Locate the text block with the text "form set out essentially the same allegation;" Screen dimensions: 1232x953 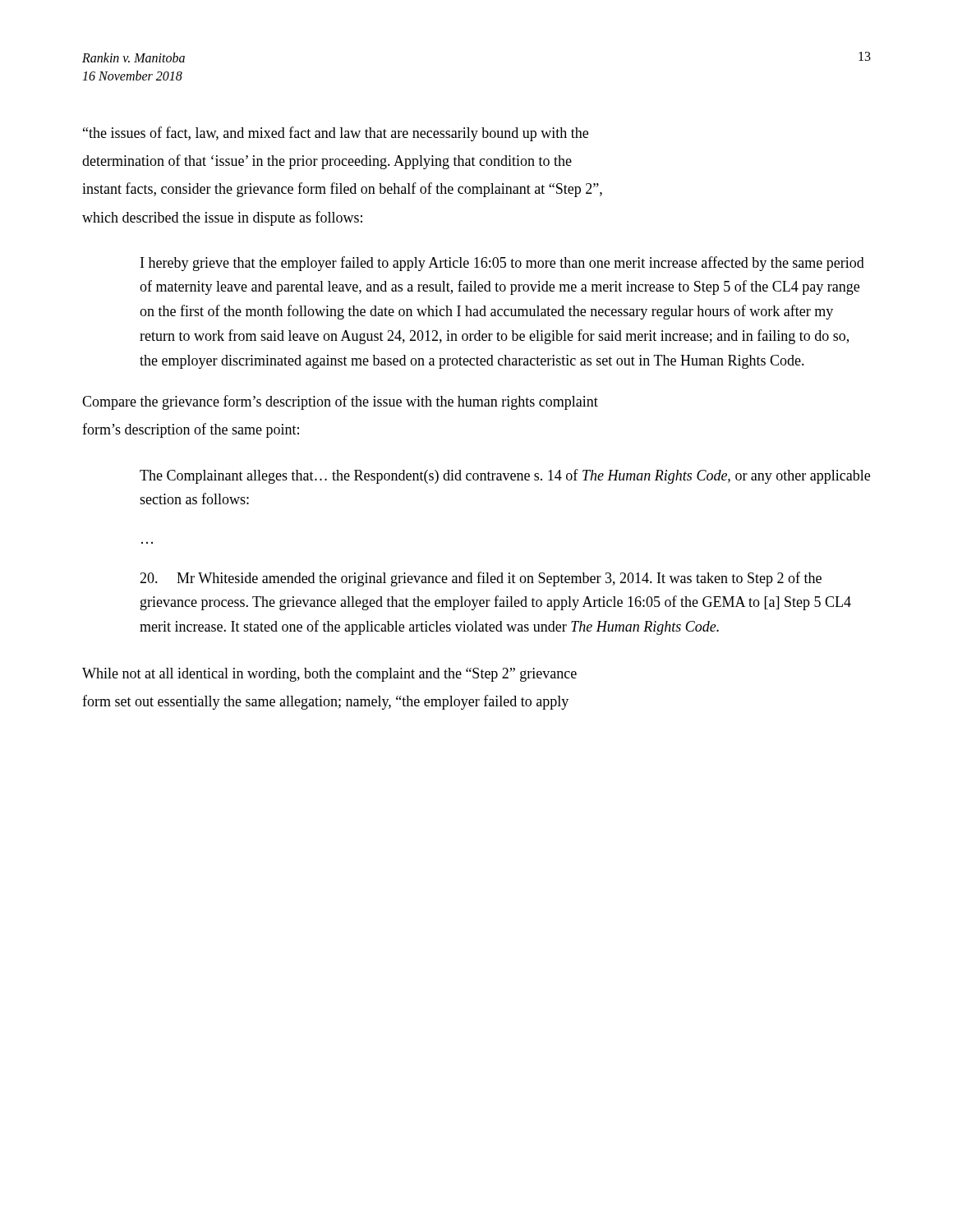pyautogui.click(x=325, y=701)
